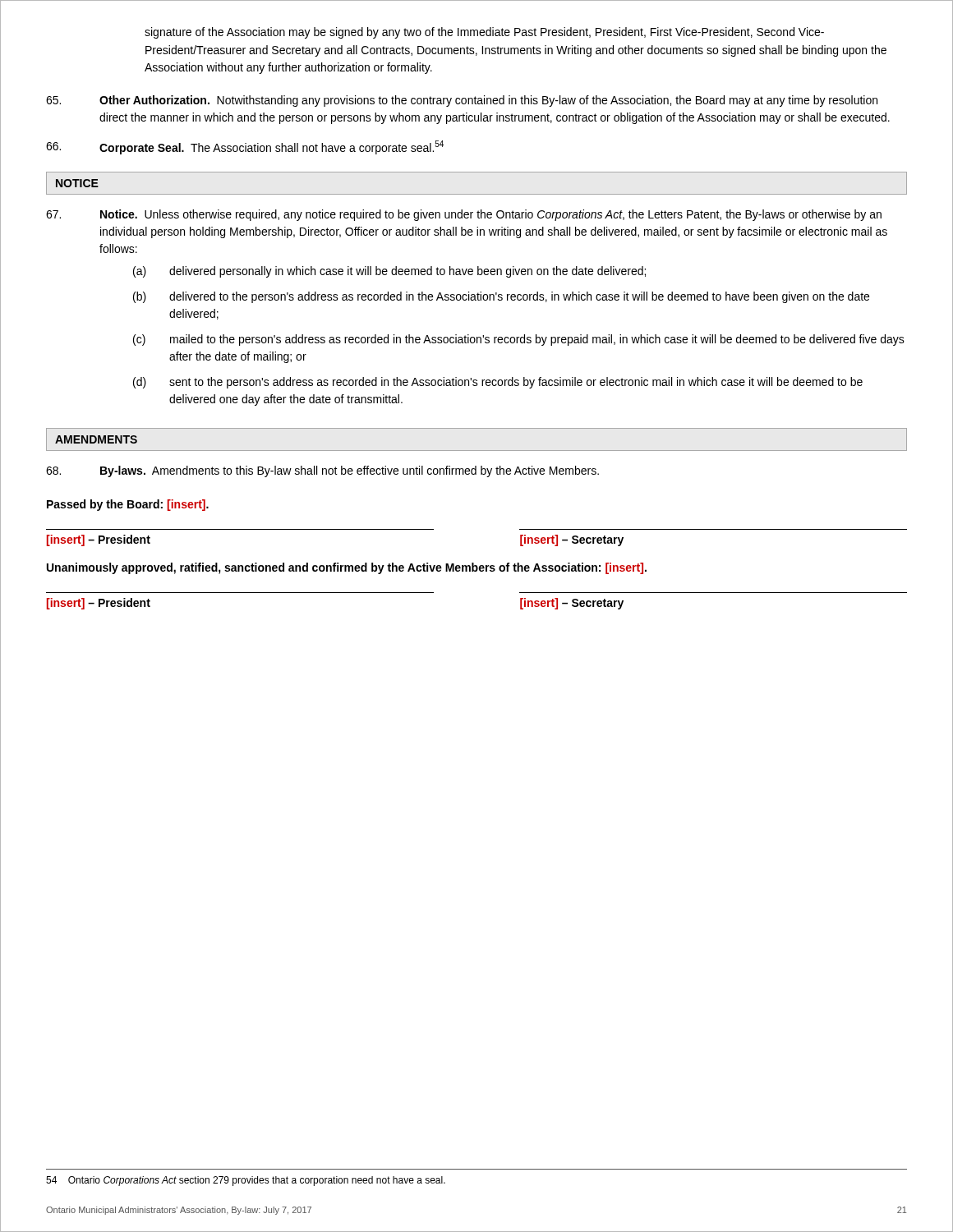The width and height of the screenshot is (953, 1232).
Task: Point to the text starting "(c) mailed to the"
Action: point(520,348)
